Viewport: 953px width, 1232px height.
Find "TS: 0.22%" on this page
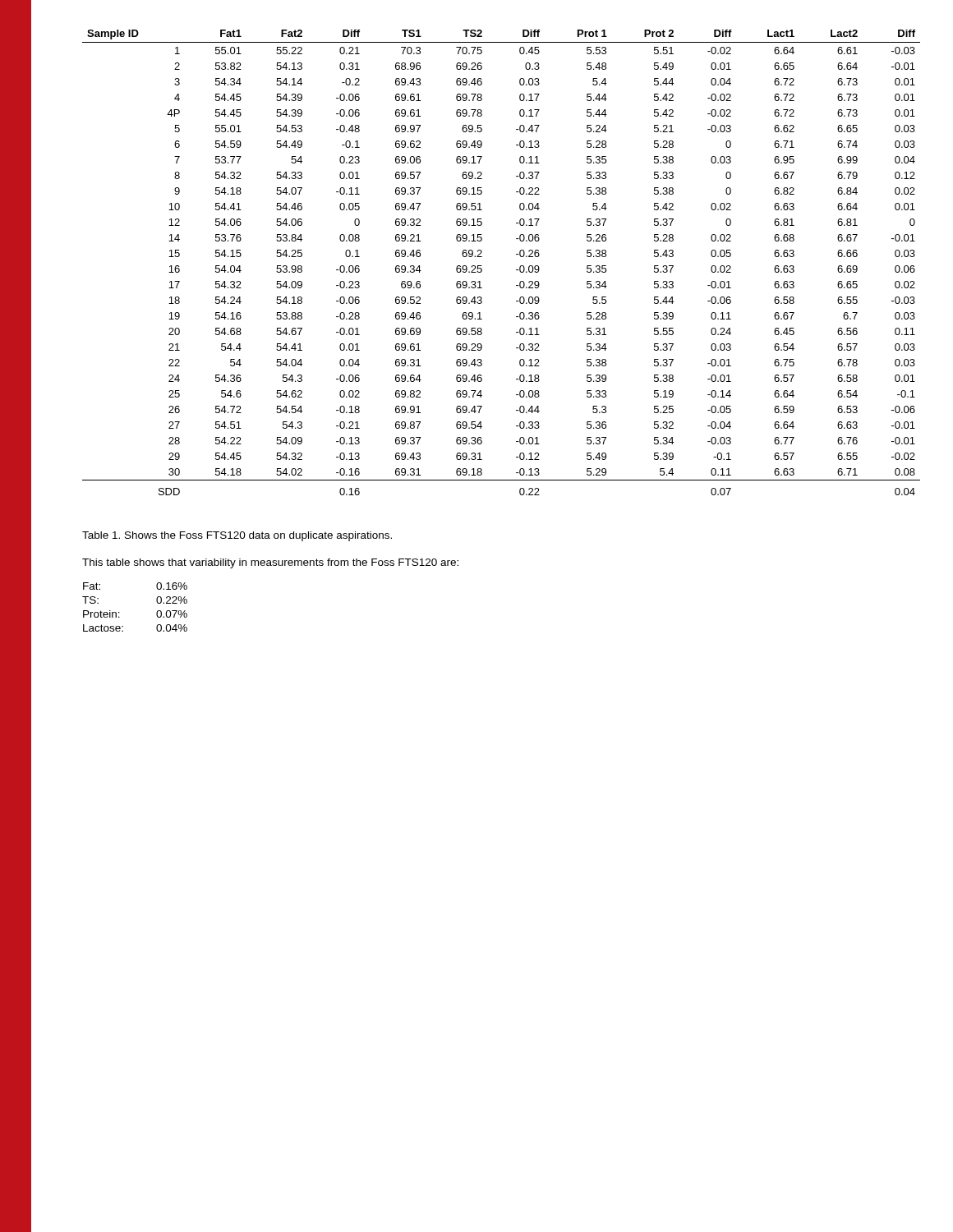92,600
